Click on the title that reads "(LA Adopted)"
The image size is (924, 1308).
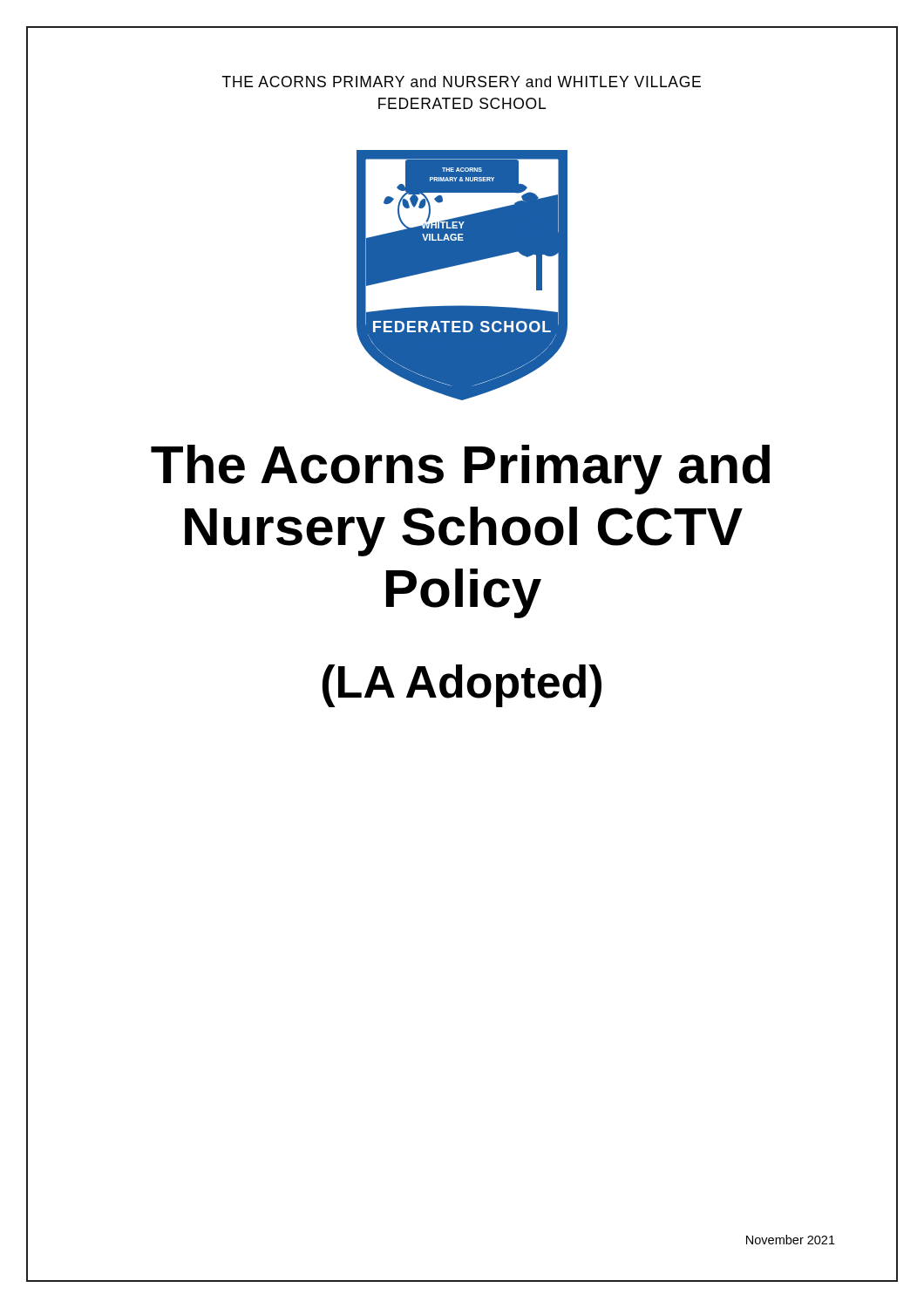pyautogui.click(x=462, y=682)
